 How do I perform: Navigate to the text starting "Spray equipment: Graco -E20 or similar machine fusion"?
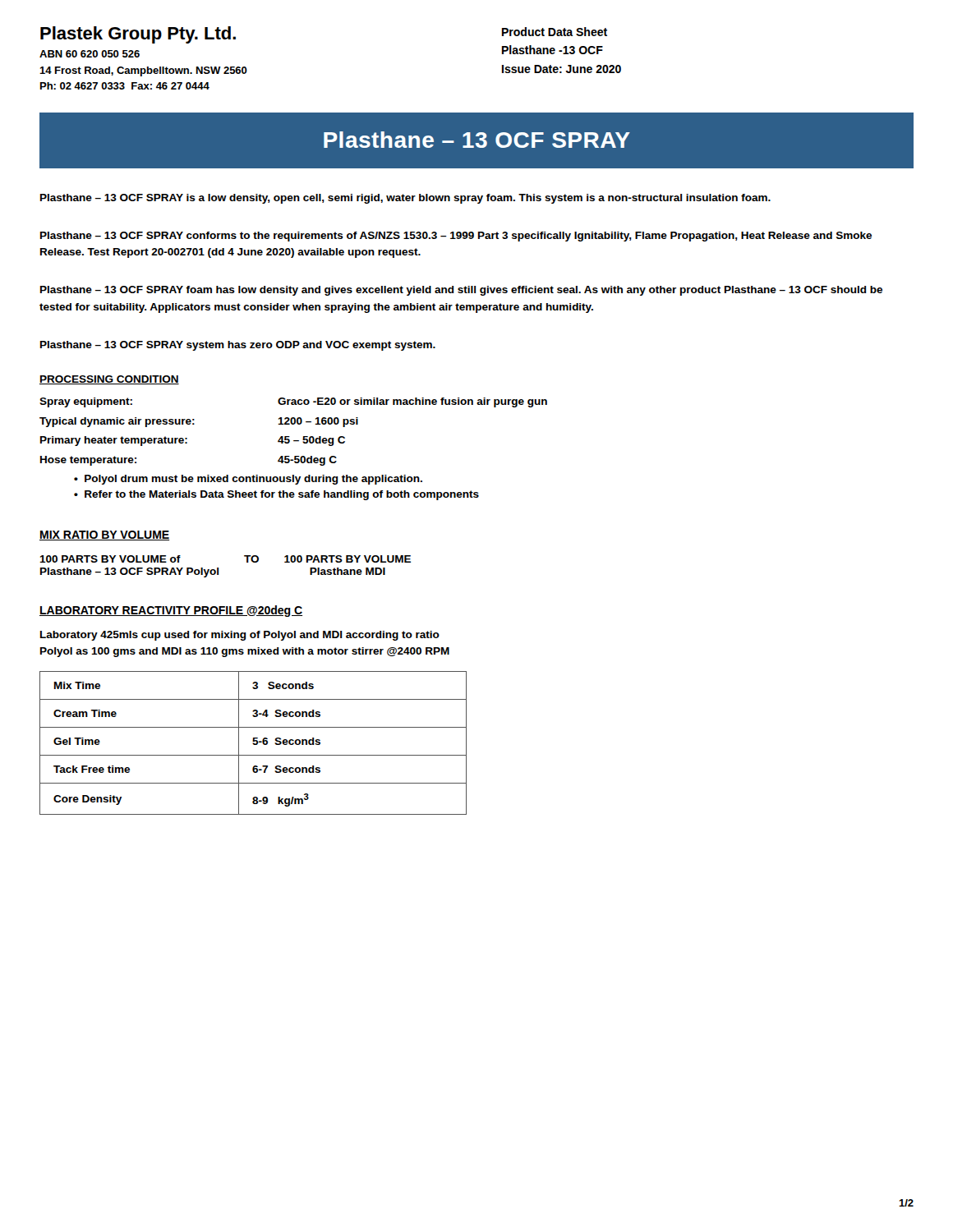tap(293, 402)
